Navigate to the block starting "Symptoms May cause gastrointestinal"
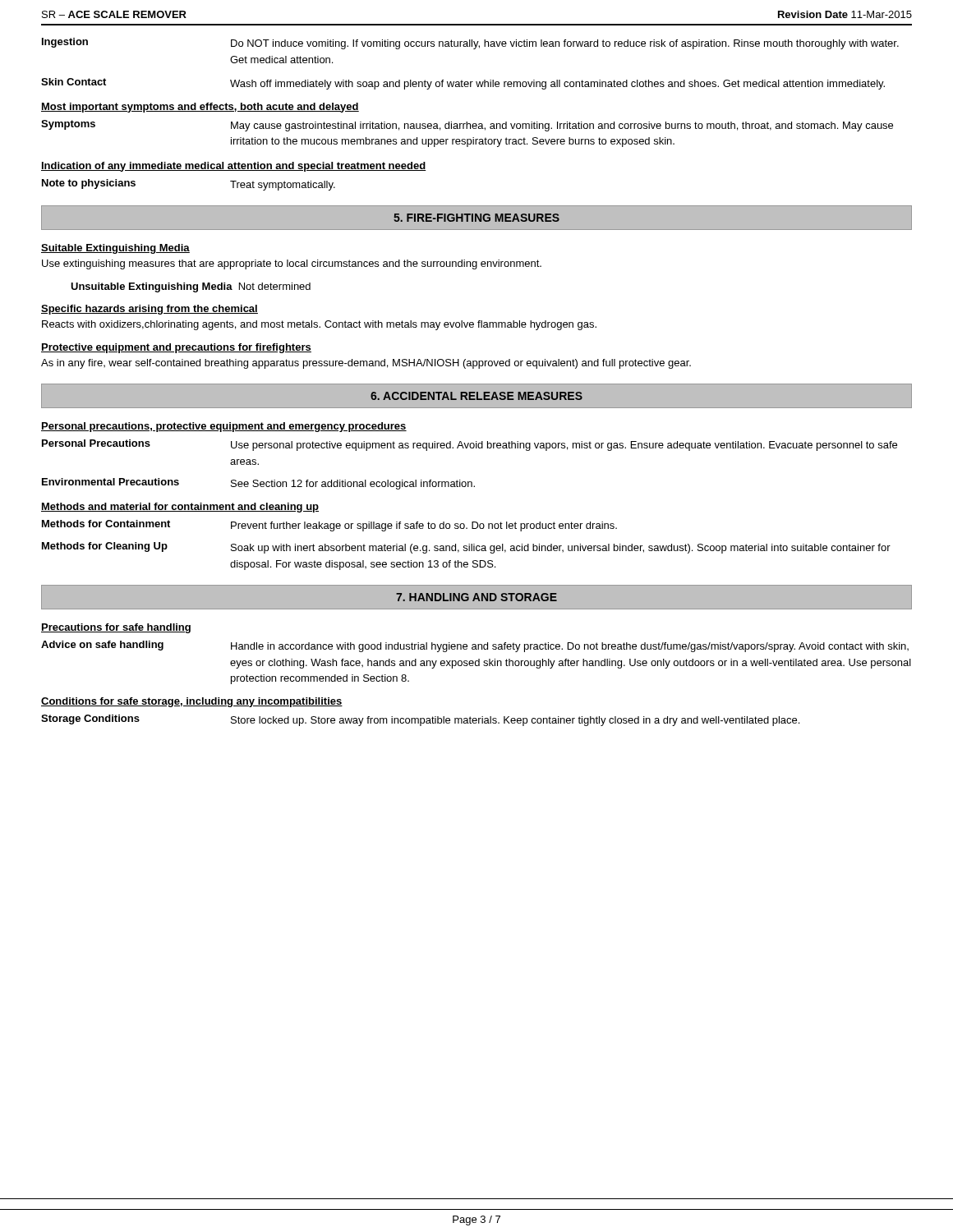 tap(476, 133)
